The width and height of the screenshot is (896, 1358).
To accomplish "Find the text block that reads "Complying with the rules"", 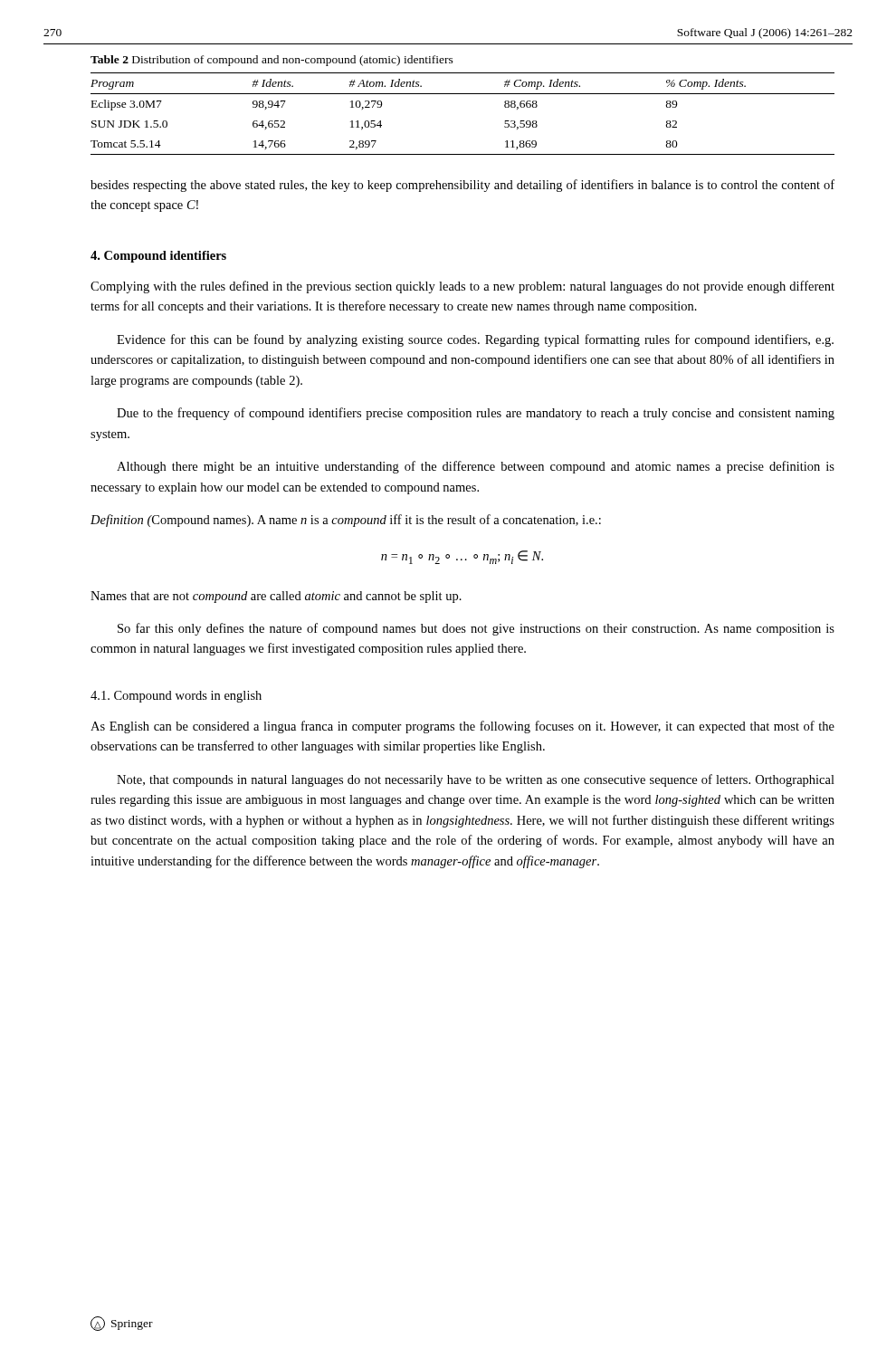I will click(462, 296).
